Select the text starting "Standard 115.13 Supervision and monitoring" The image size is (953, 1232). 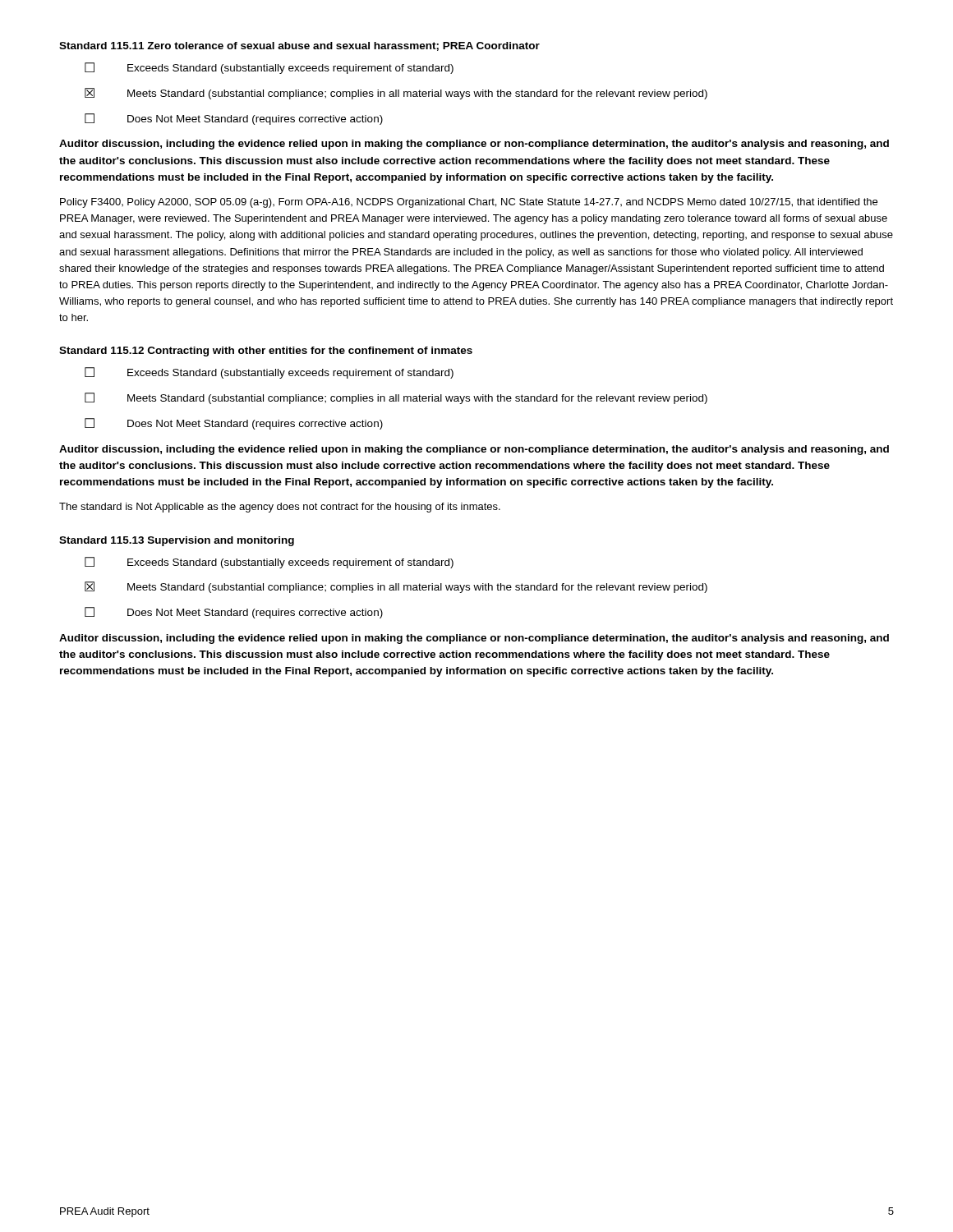click(177, 540)
